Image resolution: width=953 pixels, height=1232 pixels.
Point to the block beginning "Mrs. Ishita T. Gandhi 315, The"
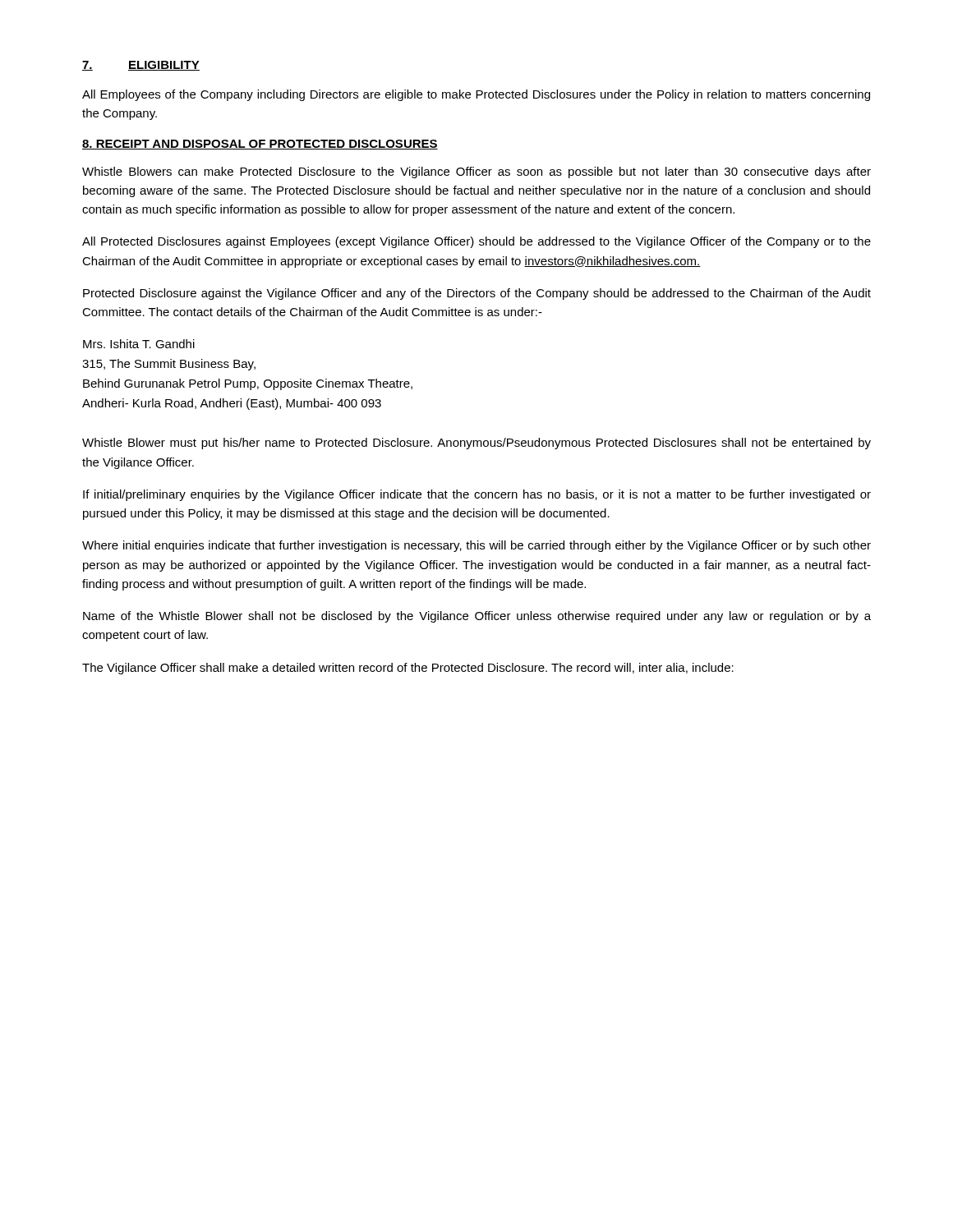(x=139, y=344)
